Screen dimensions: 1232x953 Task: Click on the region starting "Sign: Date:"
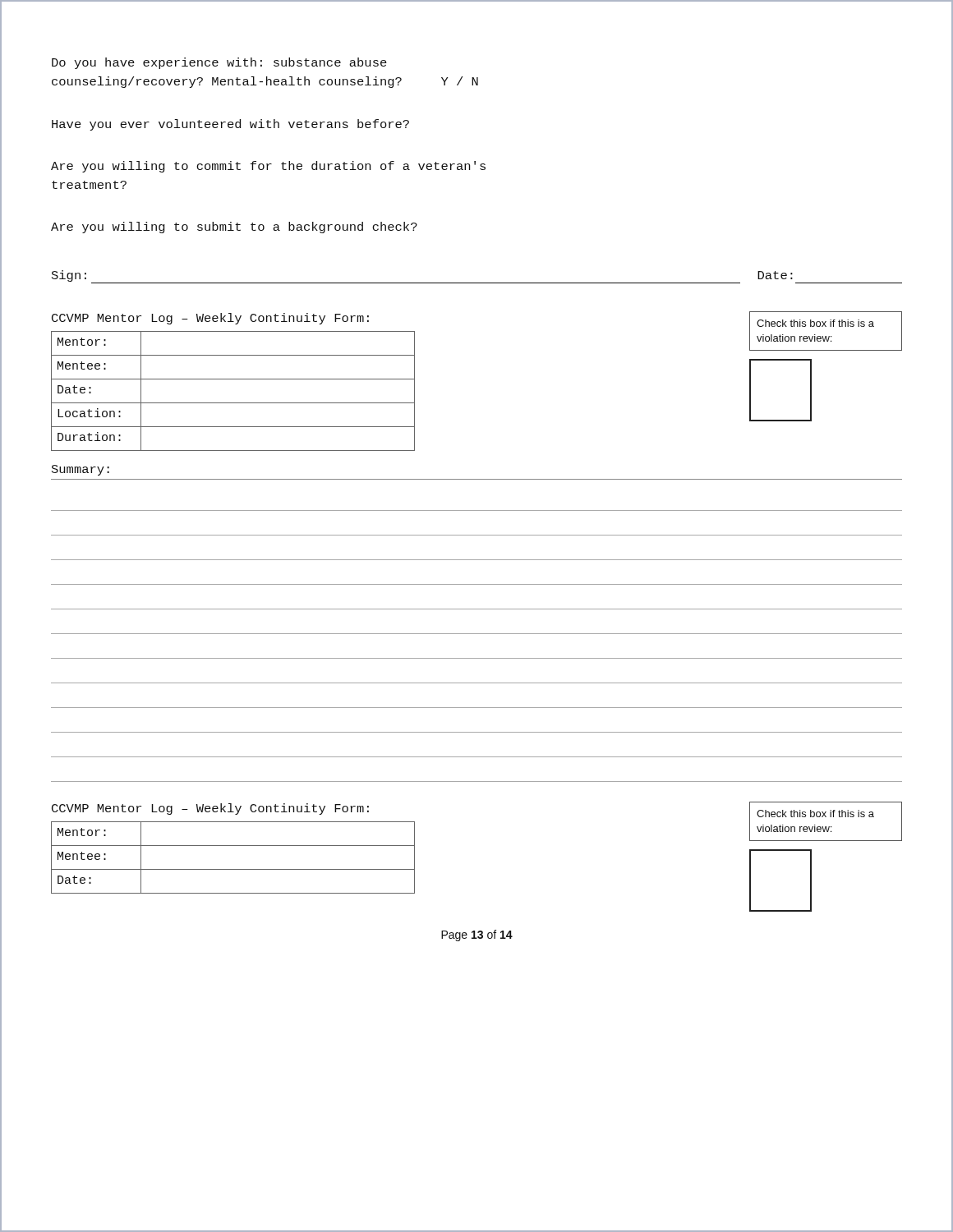[x=476, y=275]
